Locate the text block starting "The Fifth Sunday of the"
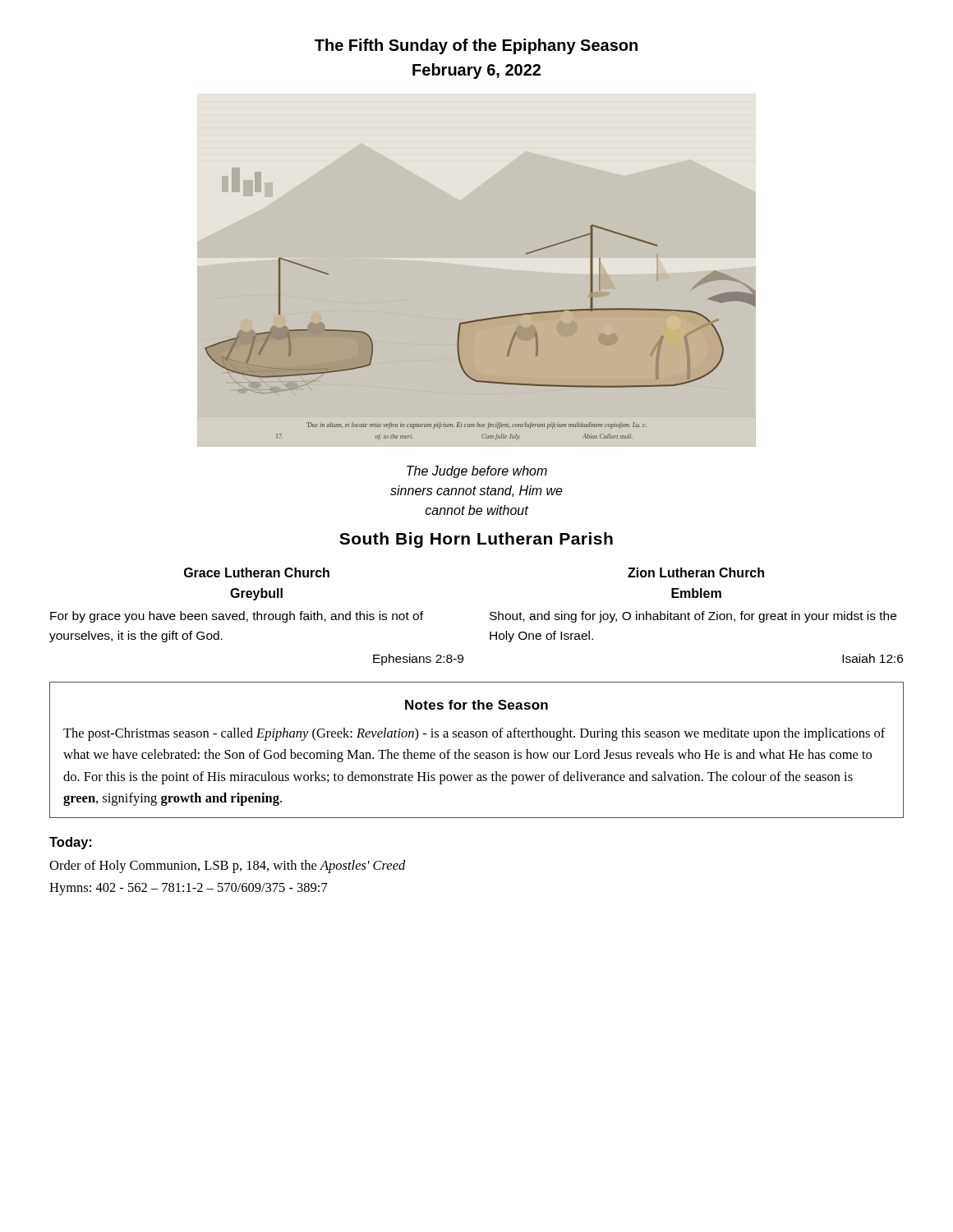 click(x=476, y=58)
